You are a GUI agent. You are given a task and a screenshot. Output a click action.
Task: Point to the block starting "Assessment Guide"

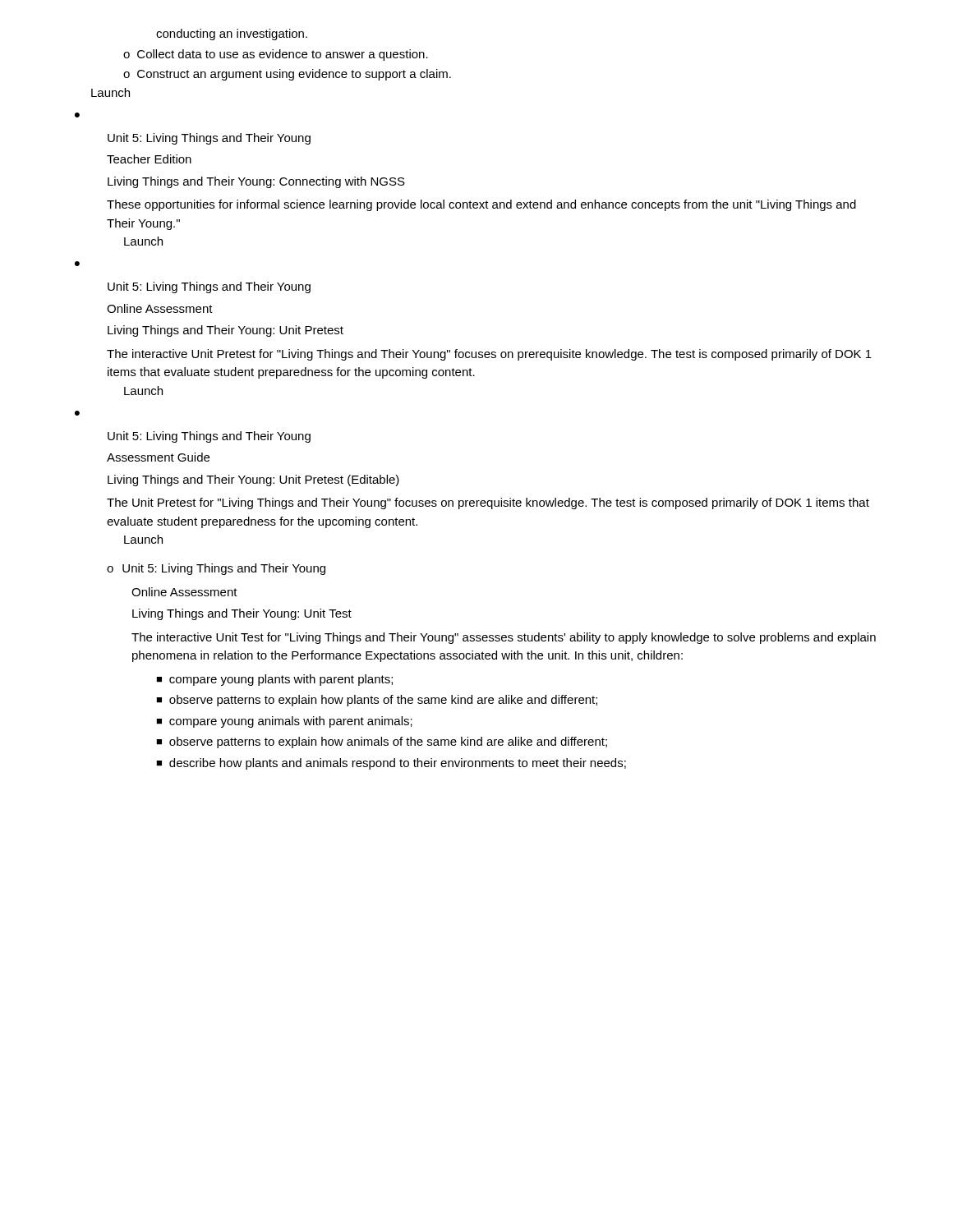coord(159,457)
